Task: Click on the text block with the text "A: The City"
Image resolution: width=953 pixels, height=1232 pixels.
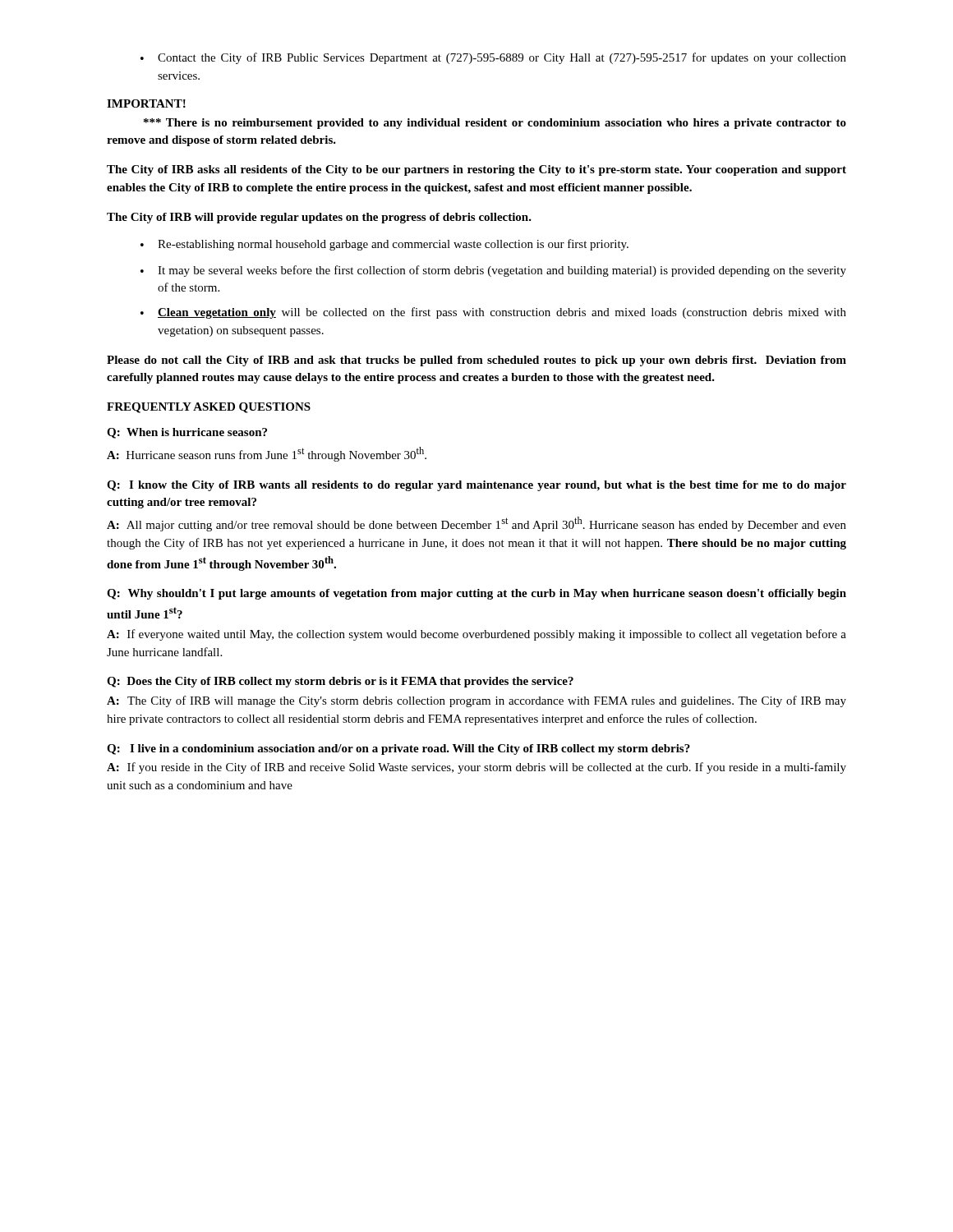Action: 476,710
